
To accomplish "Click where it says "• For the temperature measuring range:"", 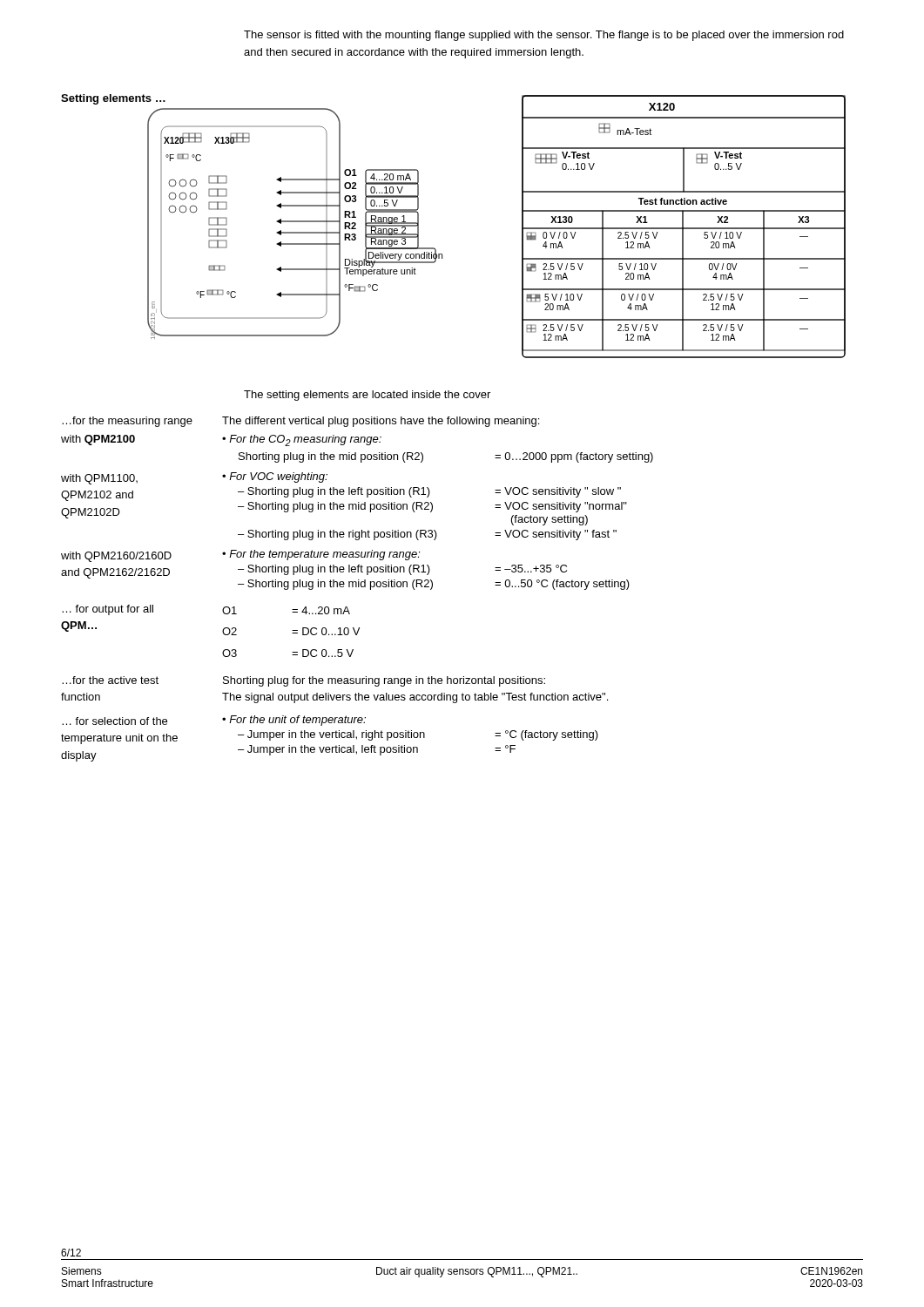I will click(321, 553).
